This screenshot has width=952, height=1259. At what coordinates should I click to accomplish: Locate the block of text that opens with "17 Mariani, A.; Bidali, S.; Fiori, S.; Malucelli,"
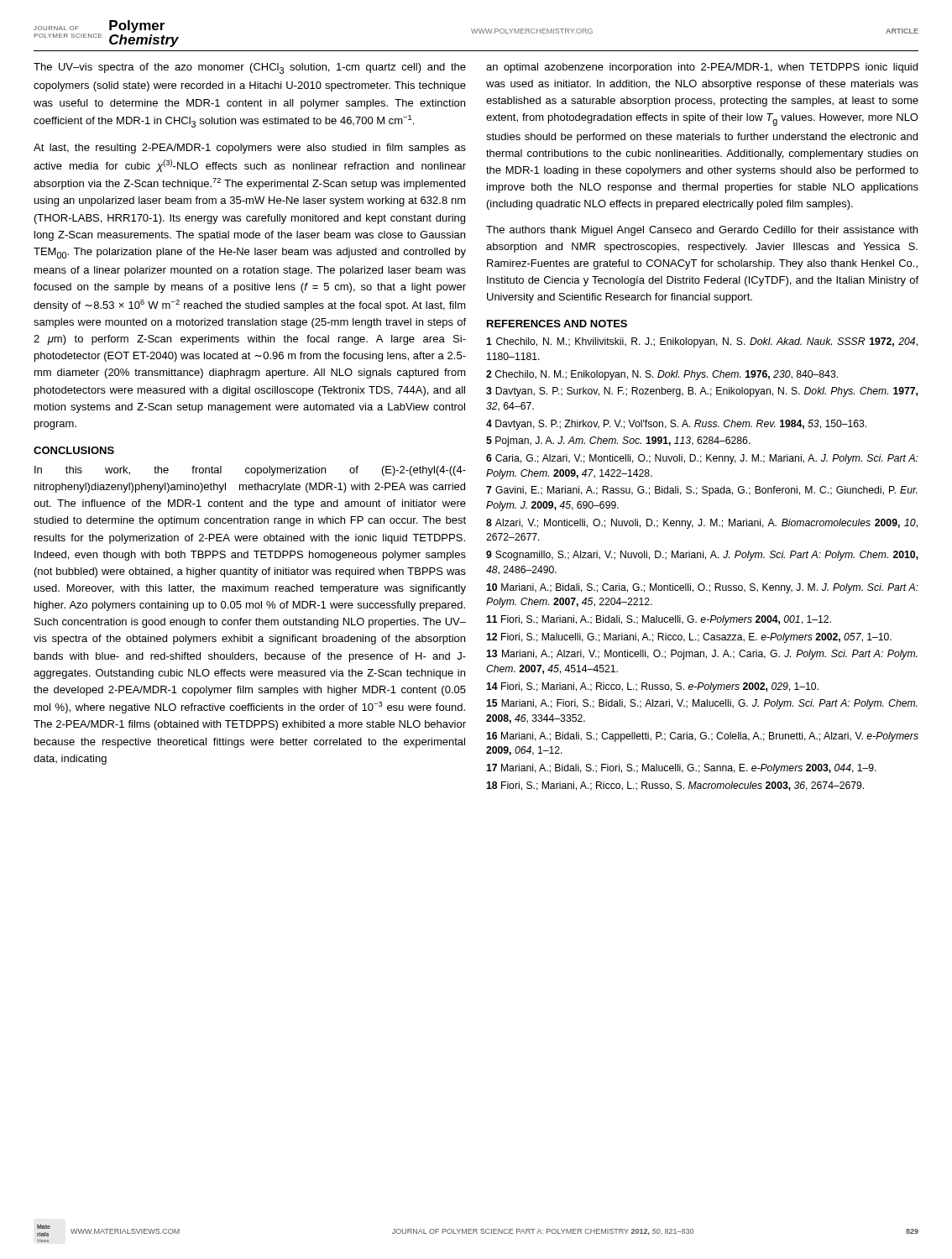click(x=681, y=768)
